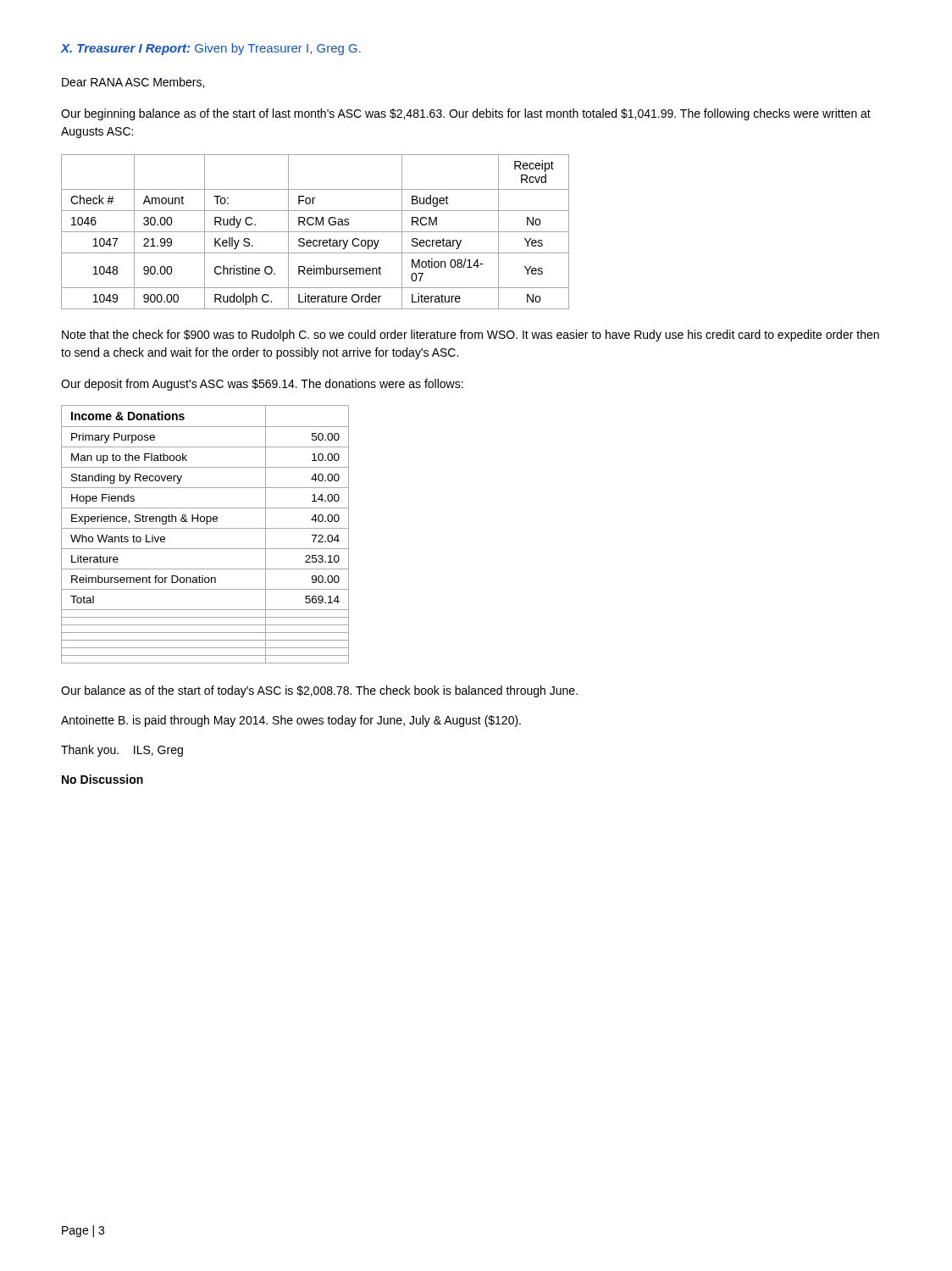Locate the text block that says "Our beginning balance as of"
The width and height of the screenshot is (952, 1271).
[x=466, y=122]
